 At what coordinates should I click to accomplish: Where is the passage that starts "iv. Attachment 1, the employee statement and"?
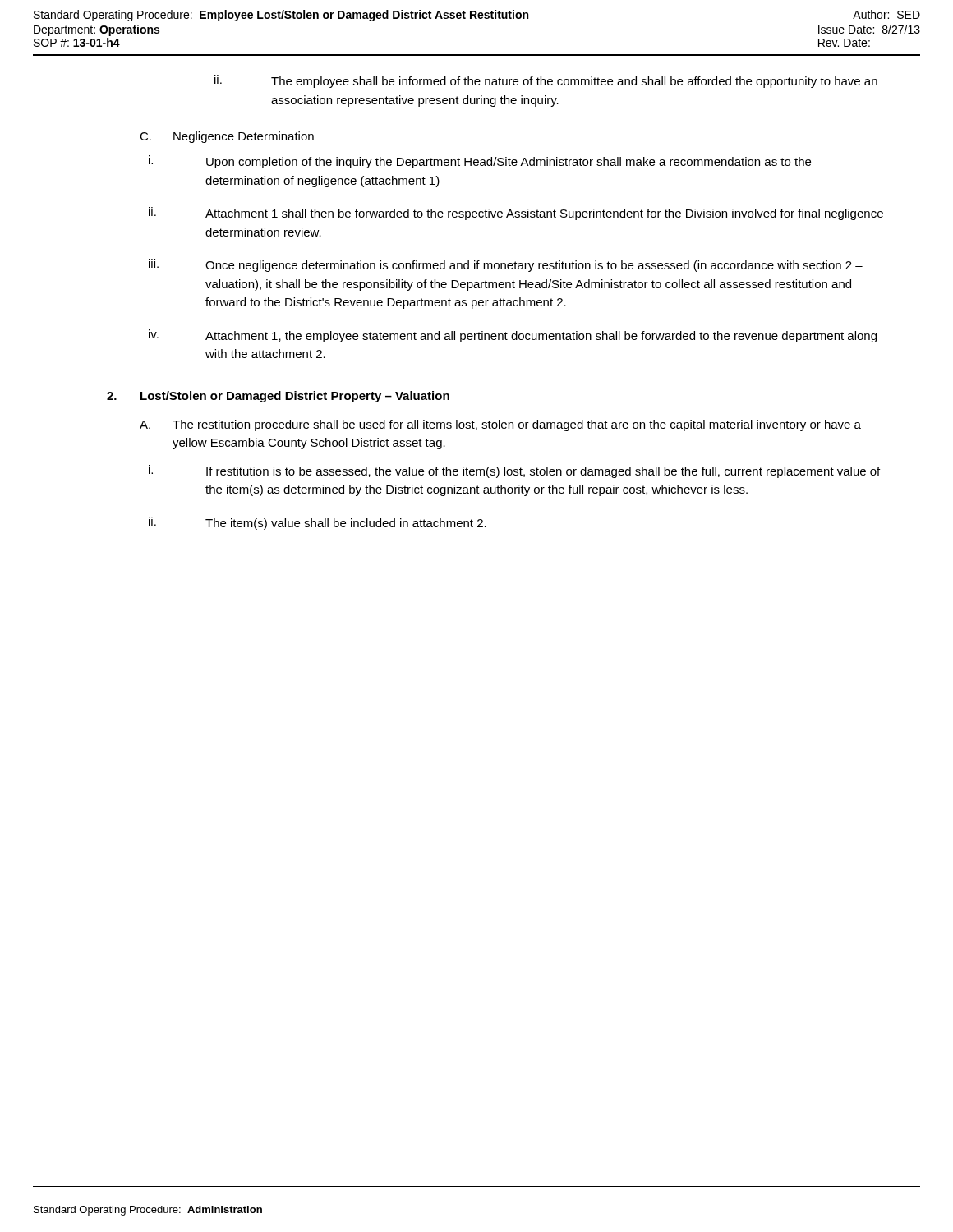(x=518, y=345)
